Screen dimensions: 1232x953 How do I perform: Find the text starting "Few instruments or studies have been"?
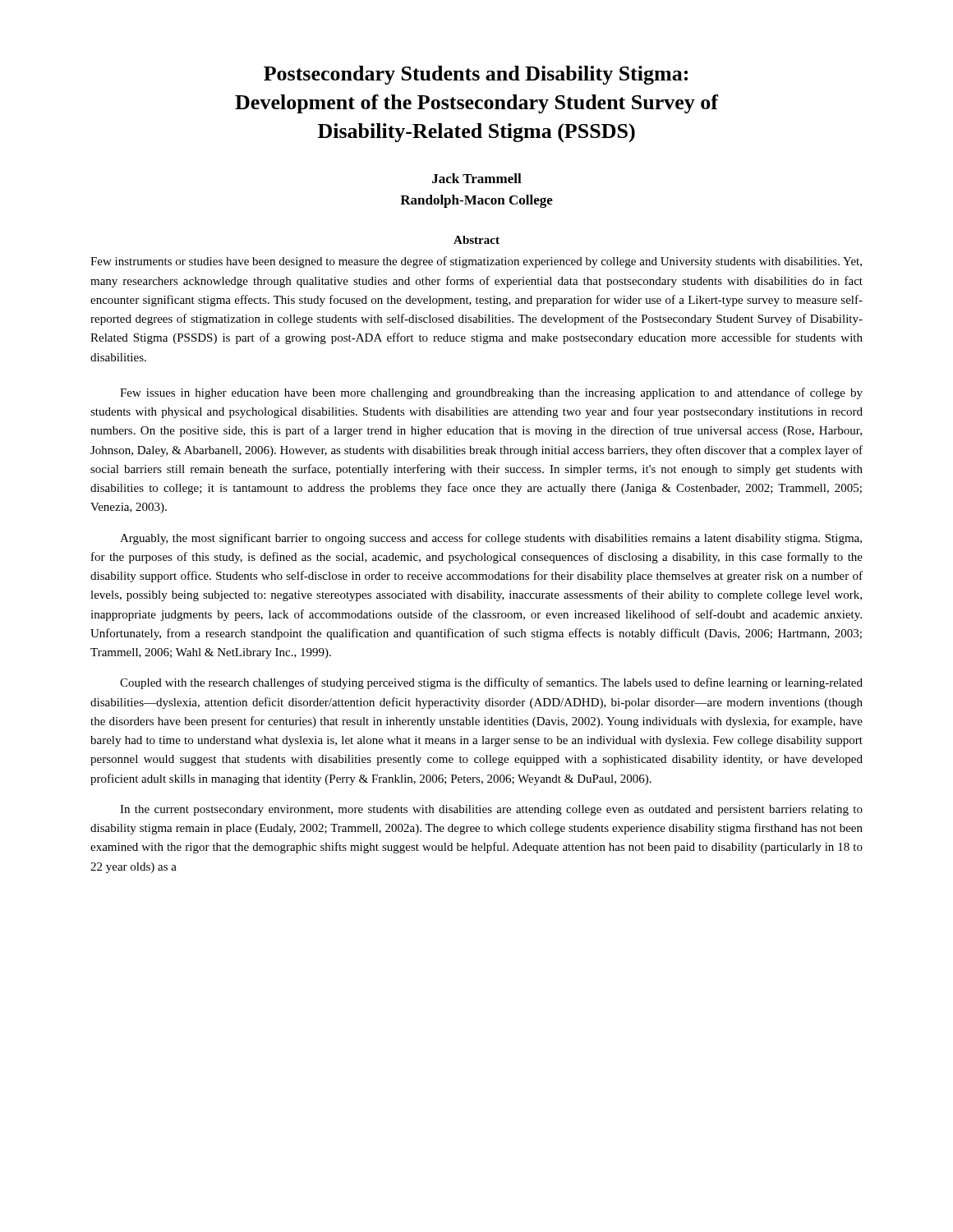click(476, 309)
